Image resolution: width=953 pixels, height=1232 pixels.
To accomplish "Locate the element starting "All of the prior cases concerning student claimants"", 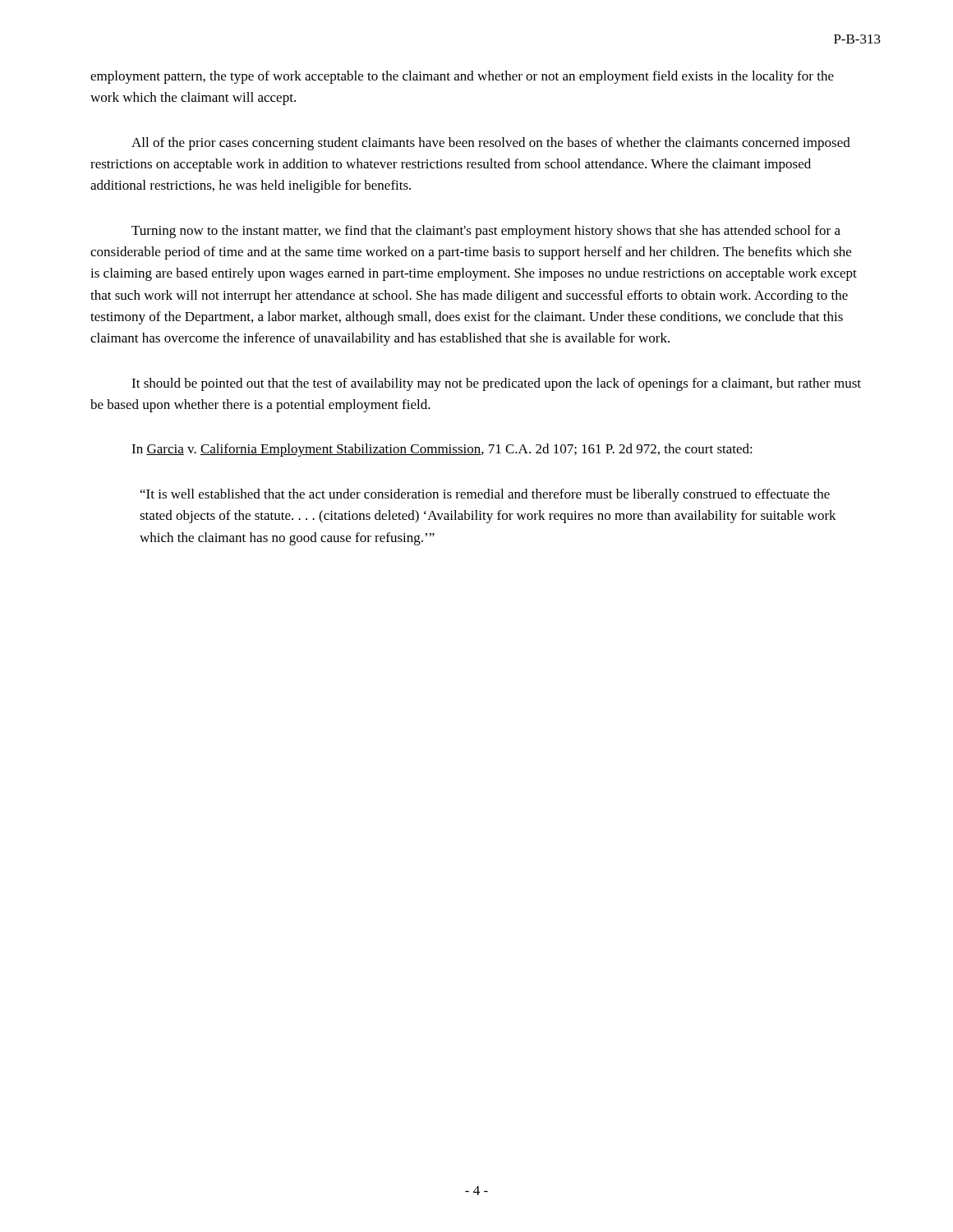I will tap(470, 164).
